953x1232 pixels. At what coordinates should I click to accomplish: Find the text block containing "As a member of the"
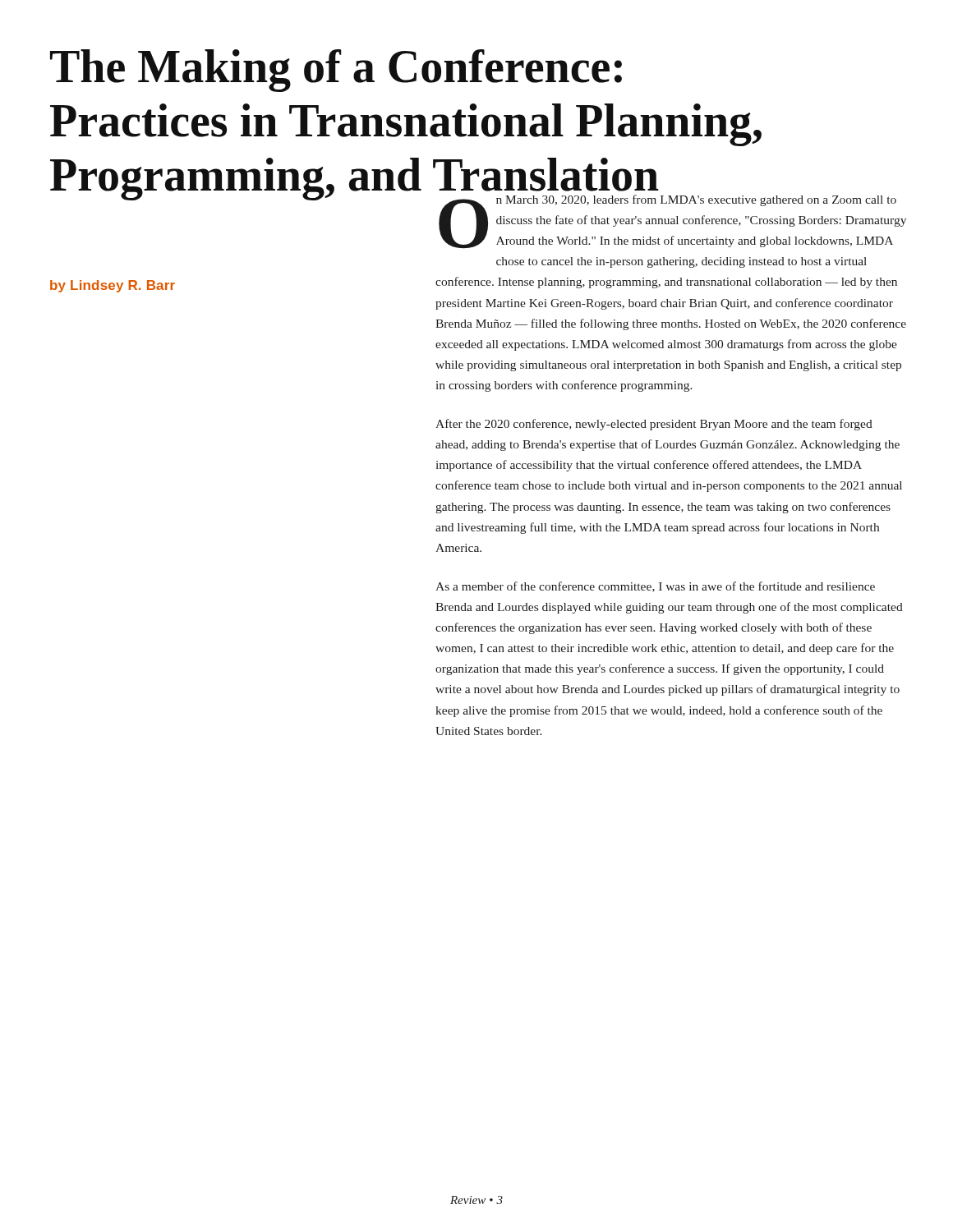tap(669, 658)
